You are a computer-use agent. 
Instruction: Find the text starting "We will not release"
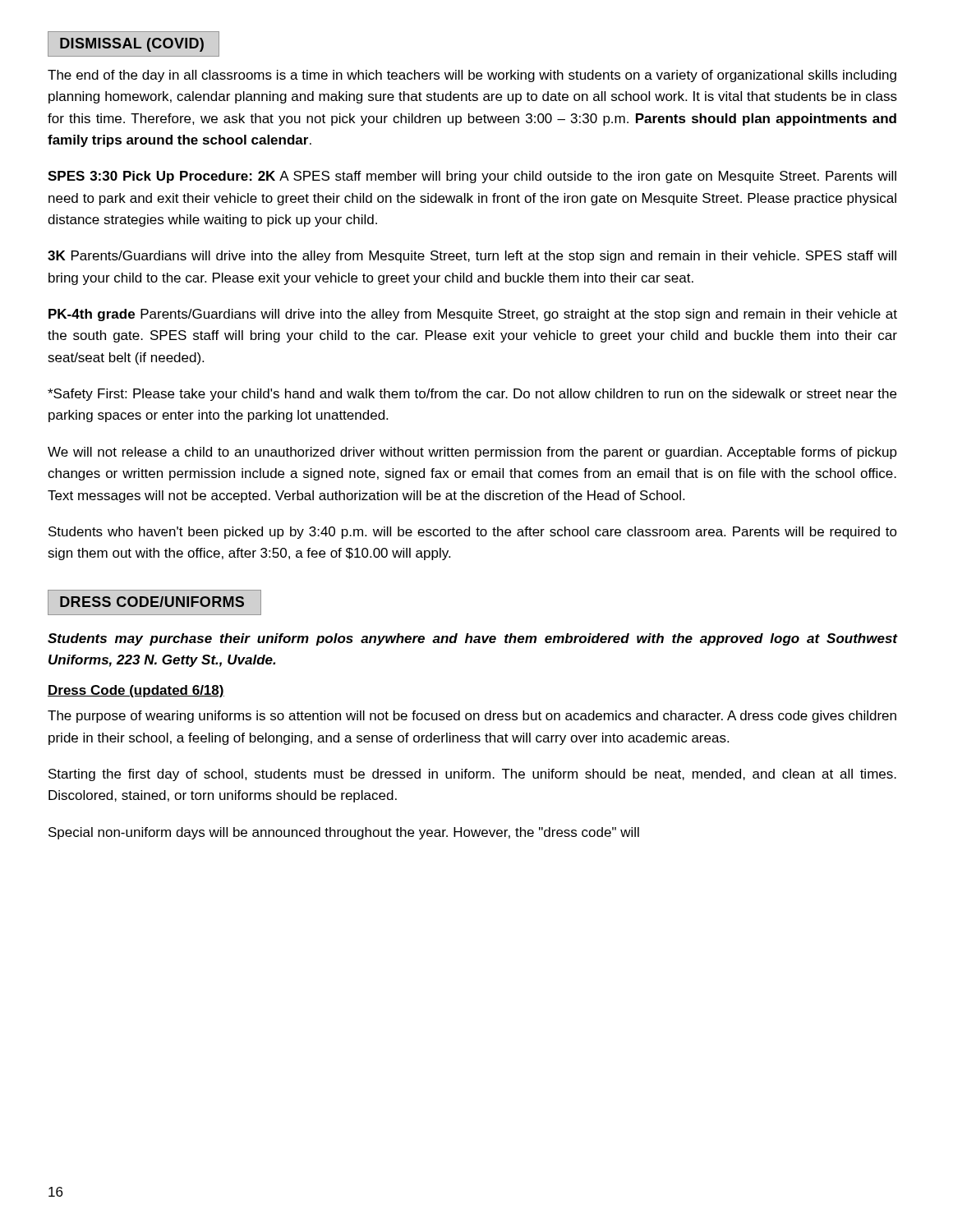click(x=472, y=474)
